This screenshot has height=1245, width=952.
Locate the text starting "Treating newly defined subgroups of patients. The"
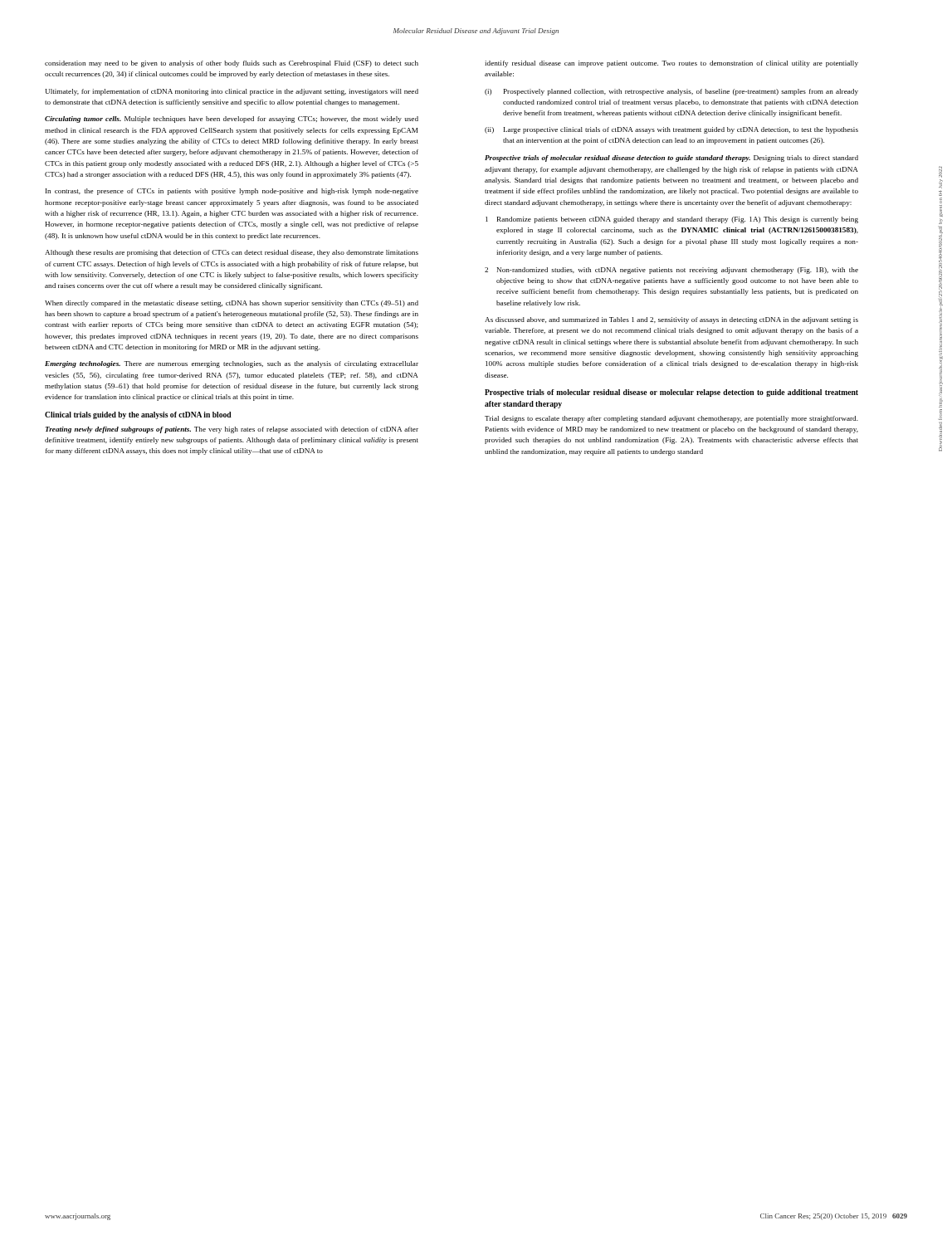pos(232,440)
